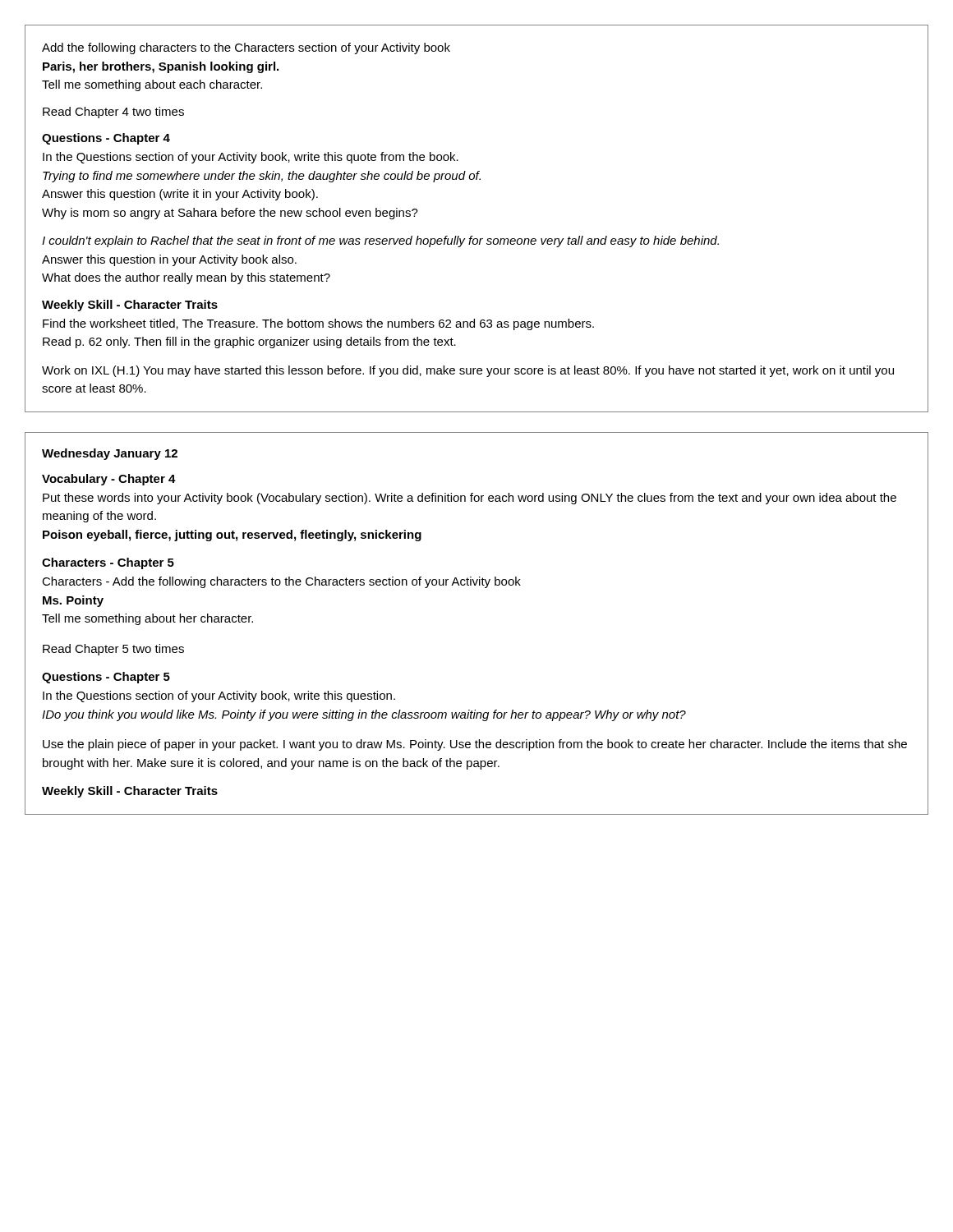Find the text block with the text "Put these words into your Activity book"

pyautogui.click(x=470, y=499)
